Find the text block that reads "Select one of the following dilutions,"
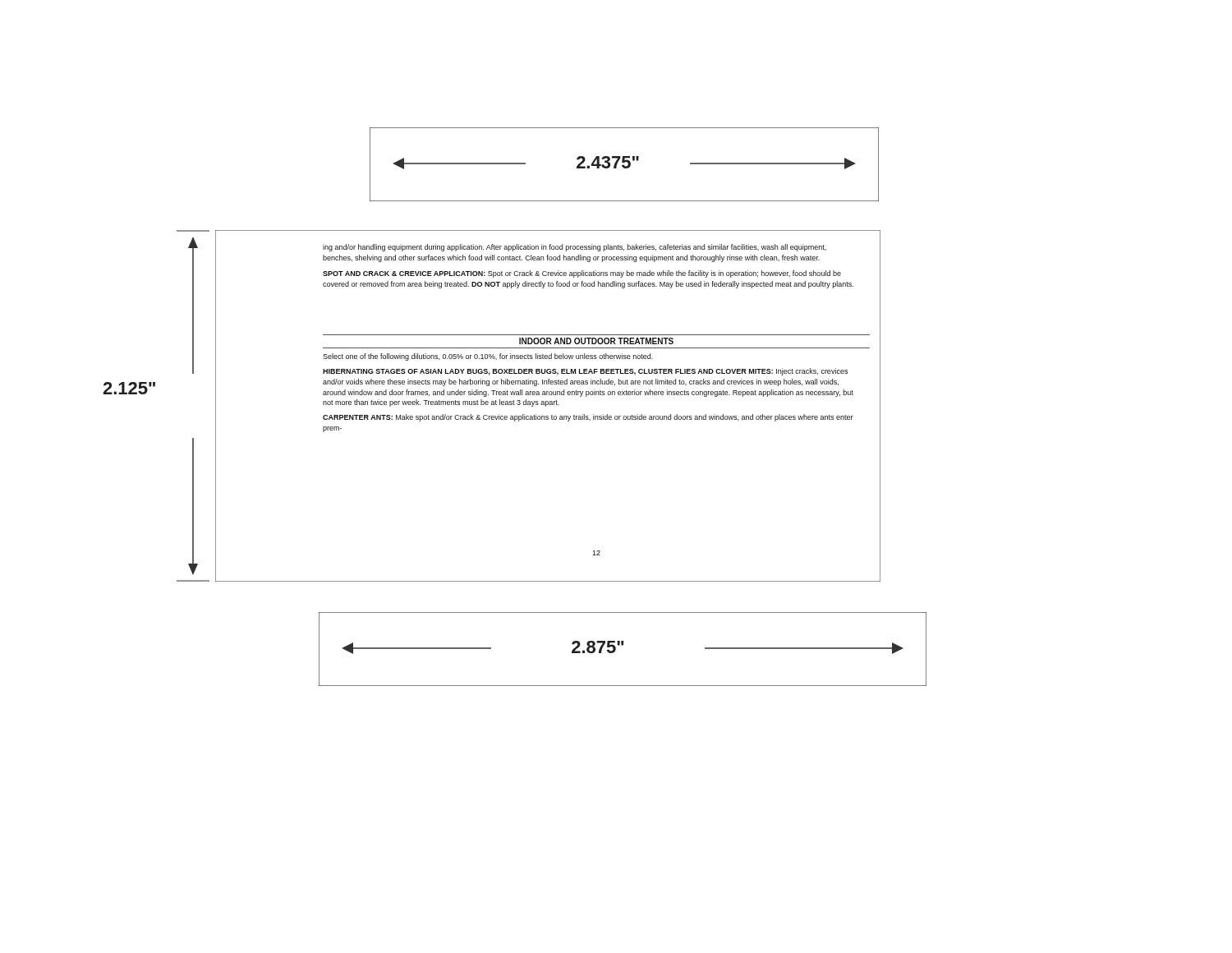 [x=591, y=393]
